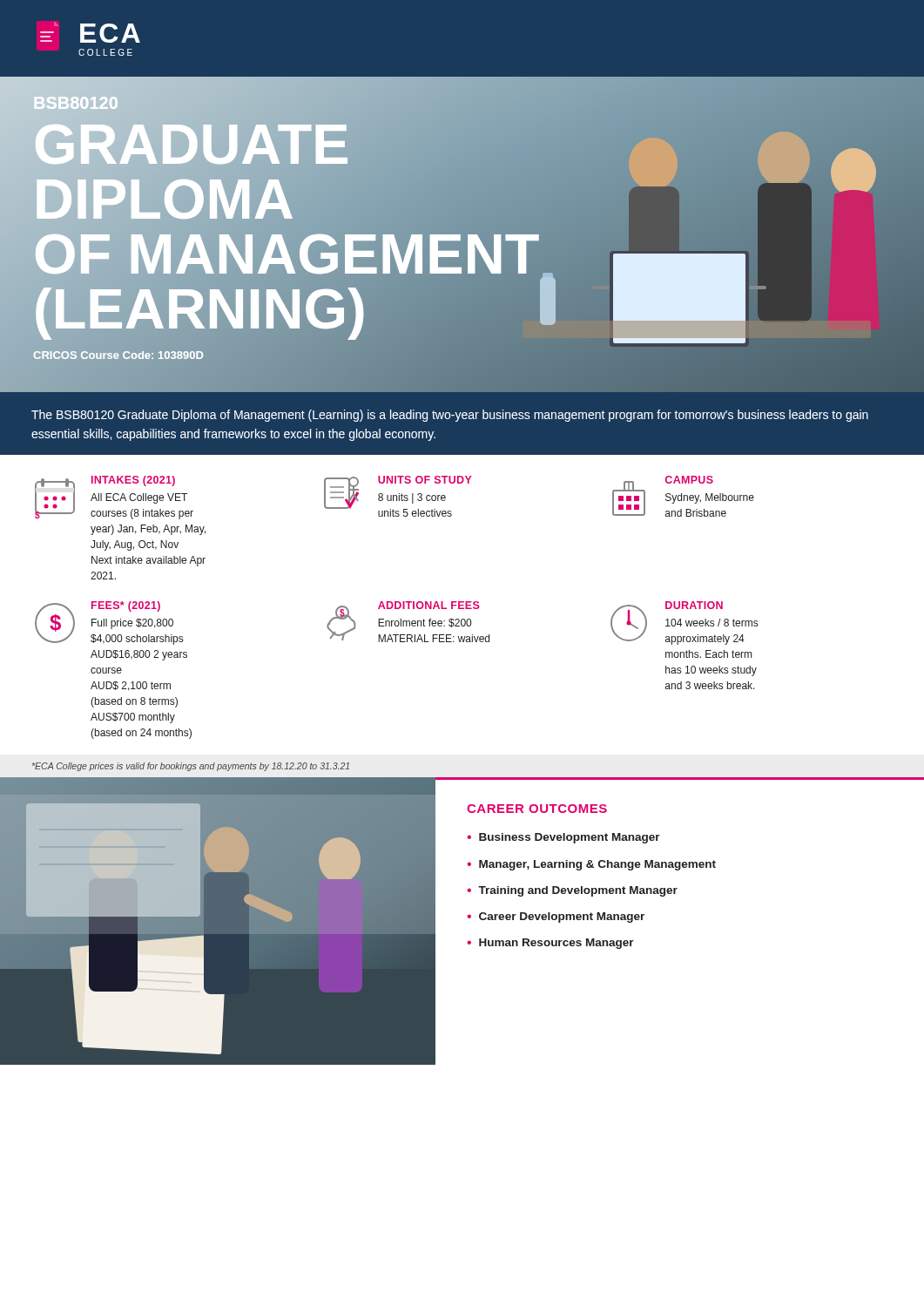Locate the block of text that opens with "• Manager, Learning"

point(591,864)
